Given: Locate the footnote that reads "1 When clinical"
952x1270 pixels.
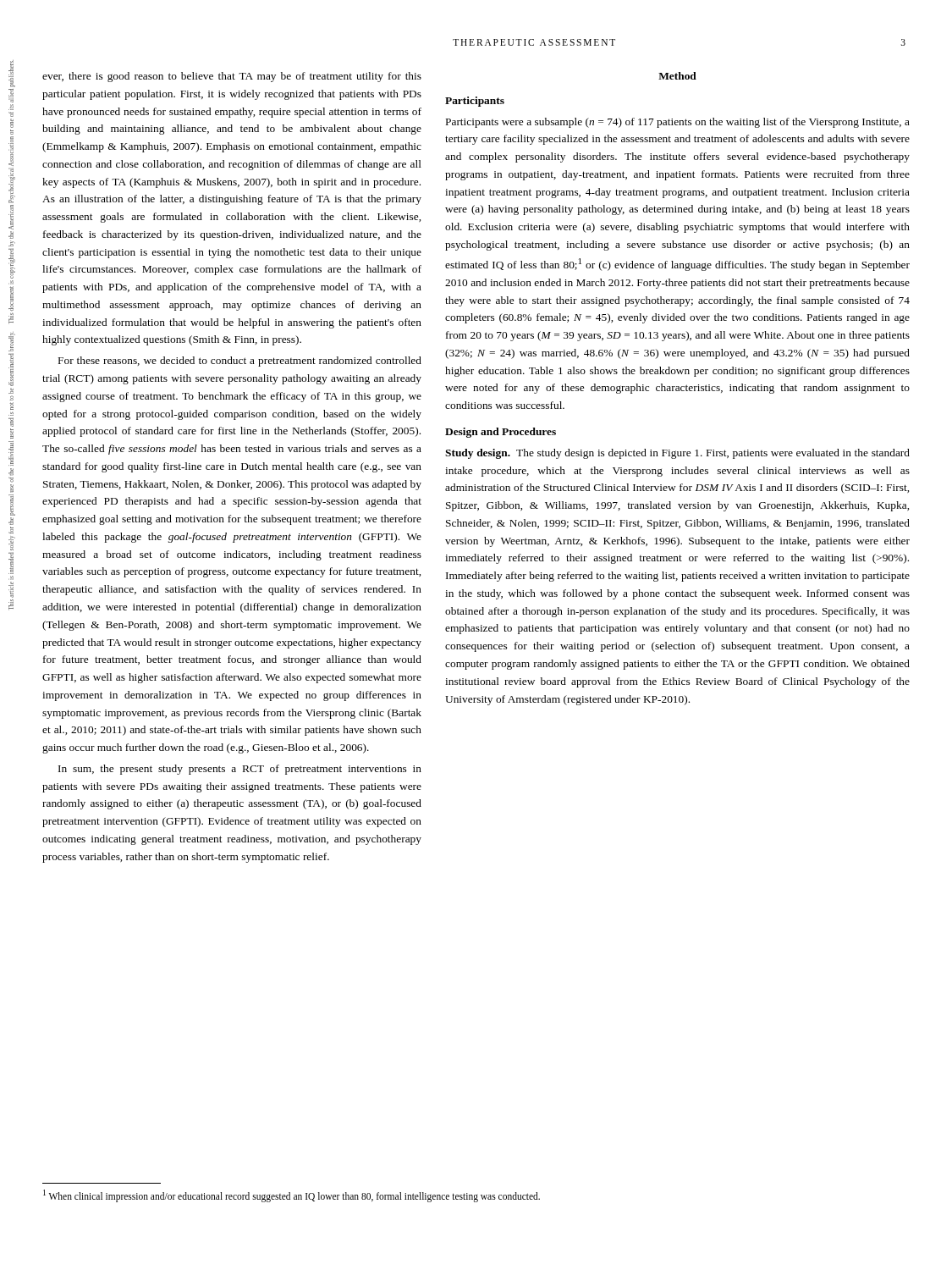Looking at the screenshot, I should point(476,1195).
